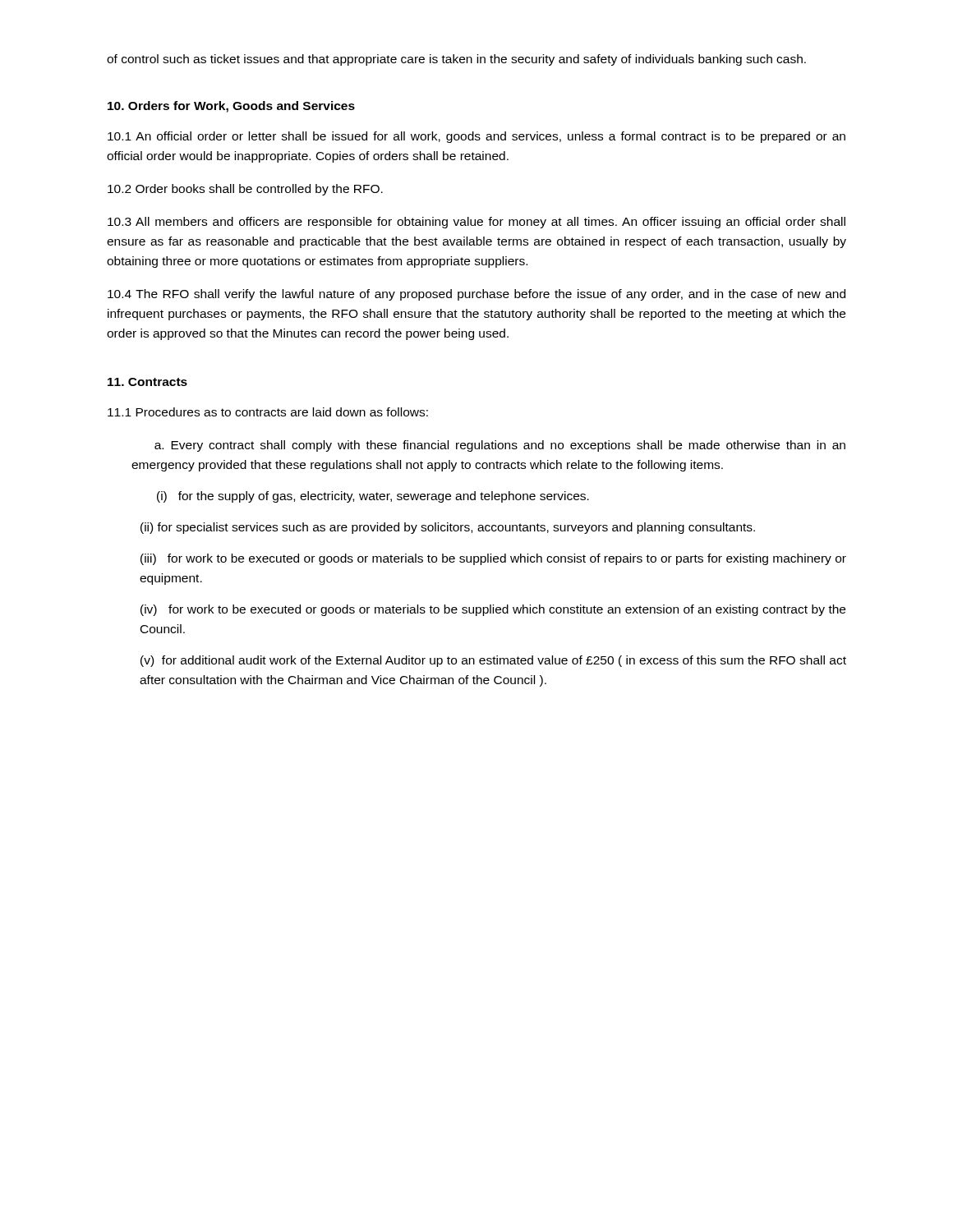The height and width of the screenshot is (1232, 953).
Task: Find the text block that reads "4 The RFO shall verify"
Action: click(476, 313)
